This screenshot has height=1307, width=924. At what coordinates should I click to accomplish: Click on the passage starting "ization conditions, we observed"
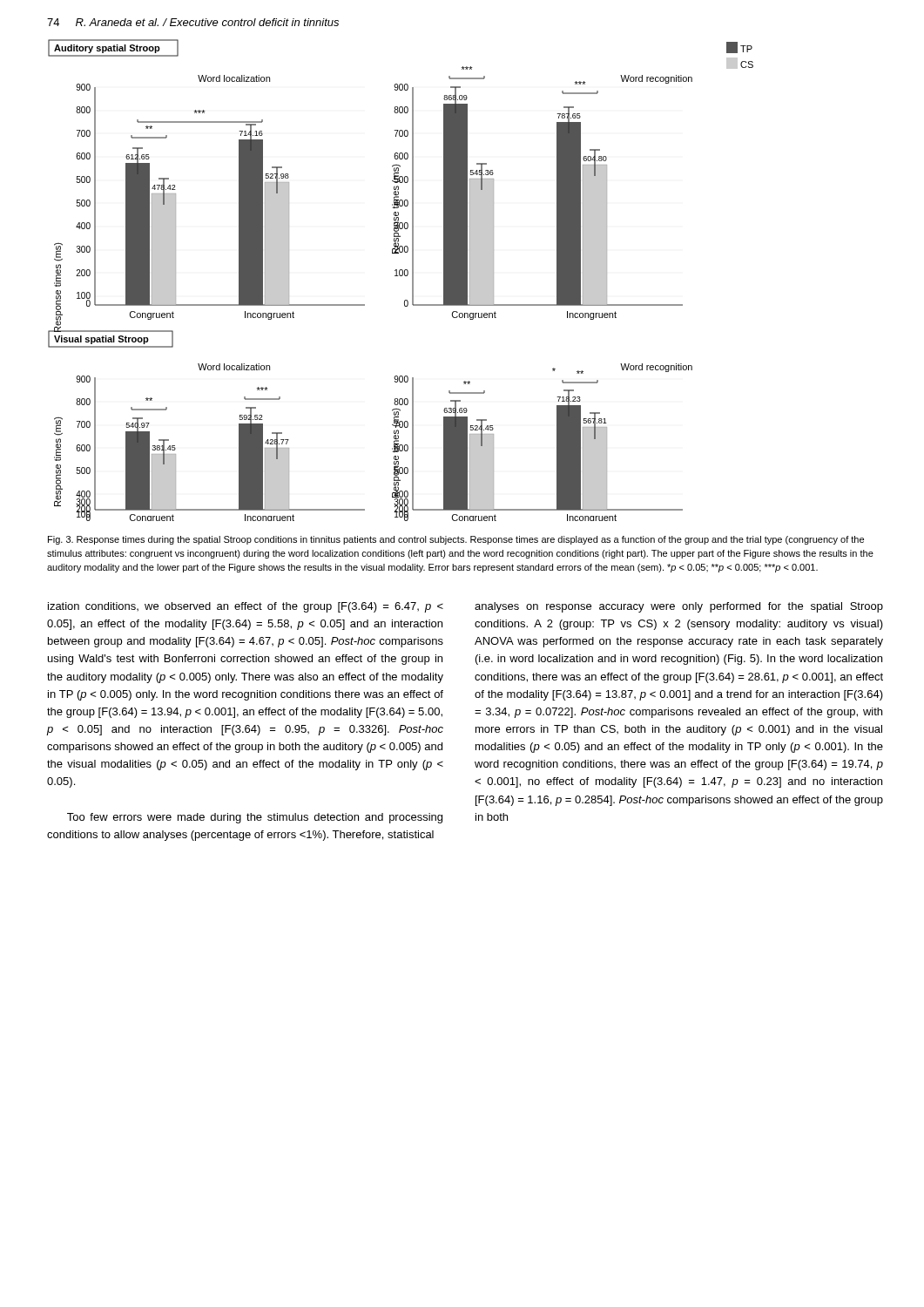[245, 720]
